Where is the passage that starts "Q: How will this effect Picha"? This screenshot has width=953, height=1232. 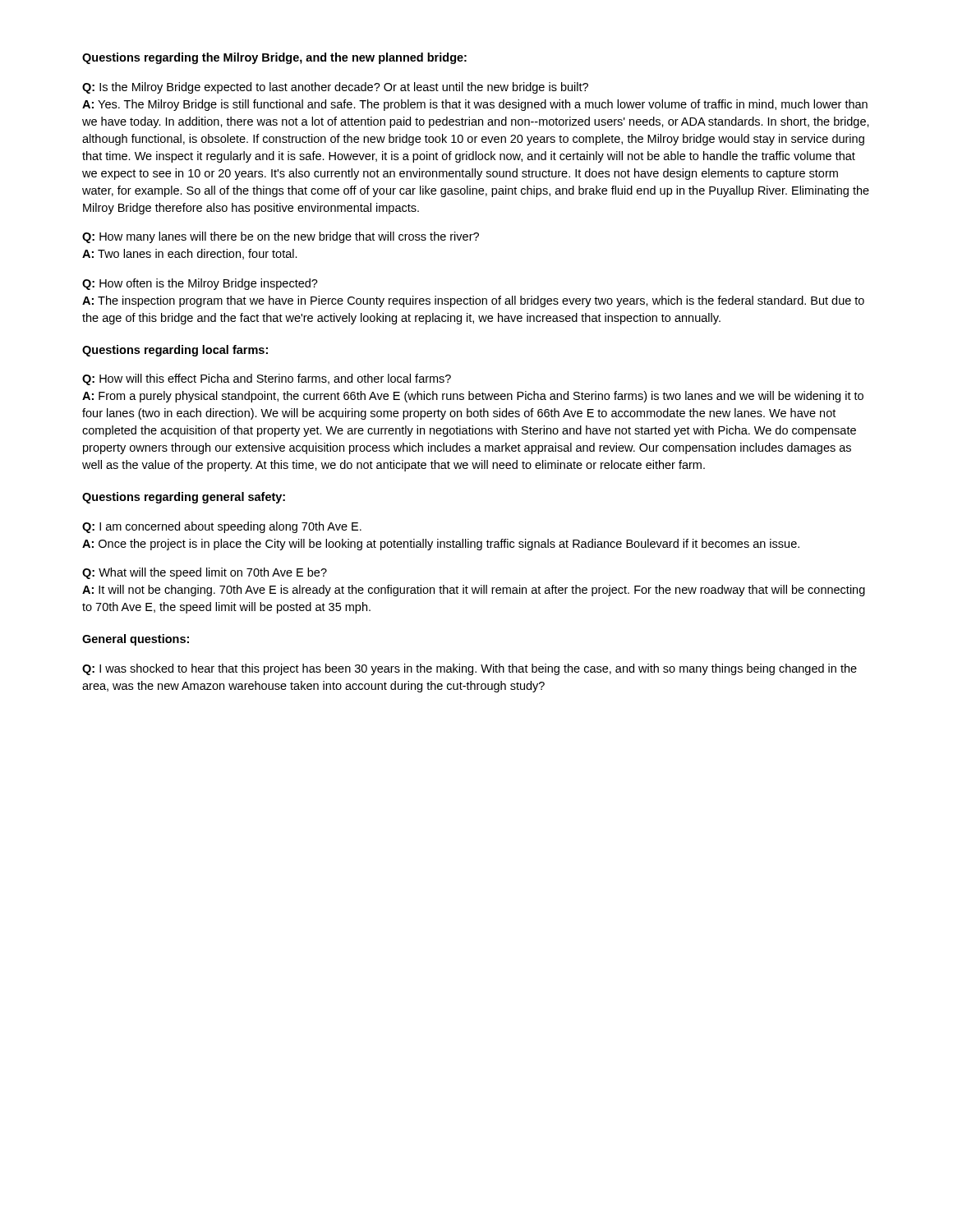(x=476, y=422)
